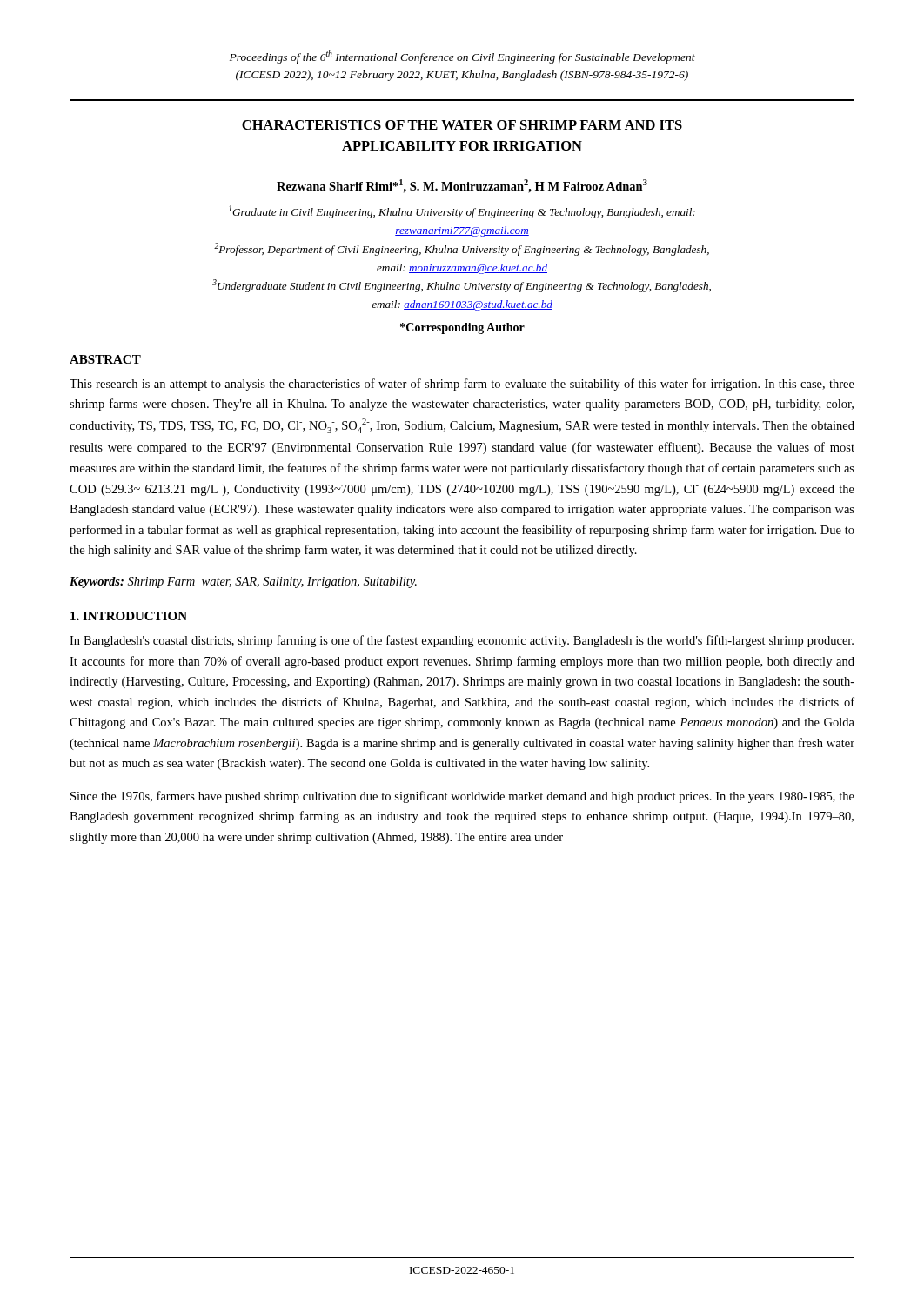The height and width of the screenshot is (1305, 924).
Task: Select the passage starting "1Graduate in Civil Engineering, Khulna University of"
Action: pos(462,258)
